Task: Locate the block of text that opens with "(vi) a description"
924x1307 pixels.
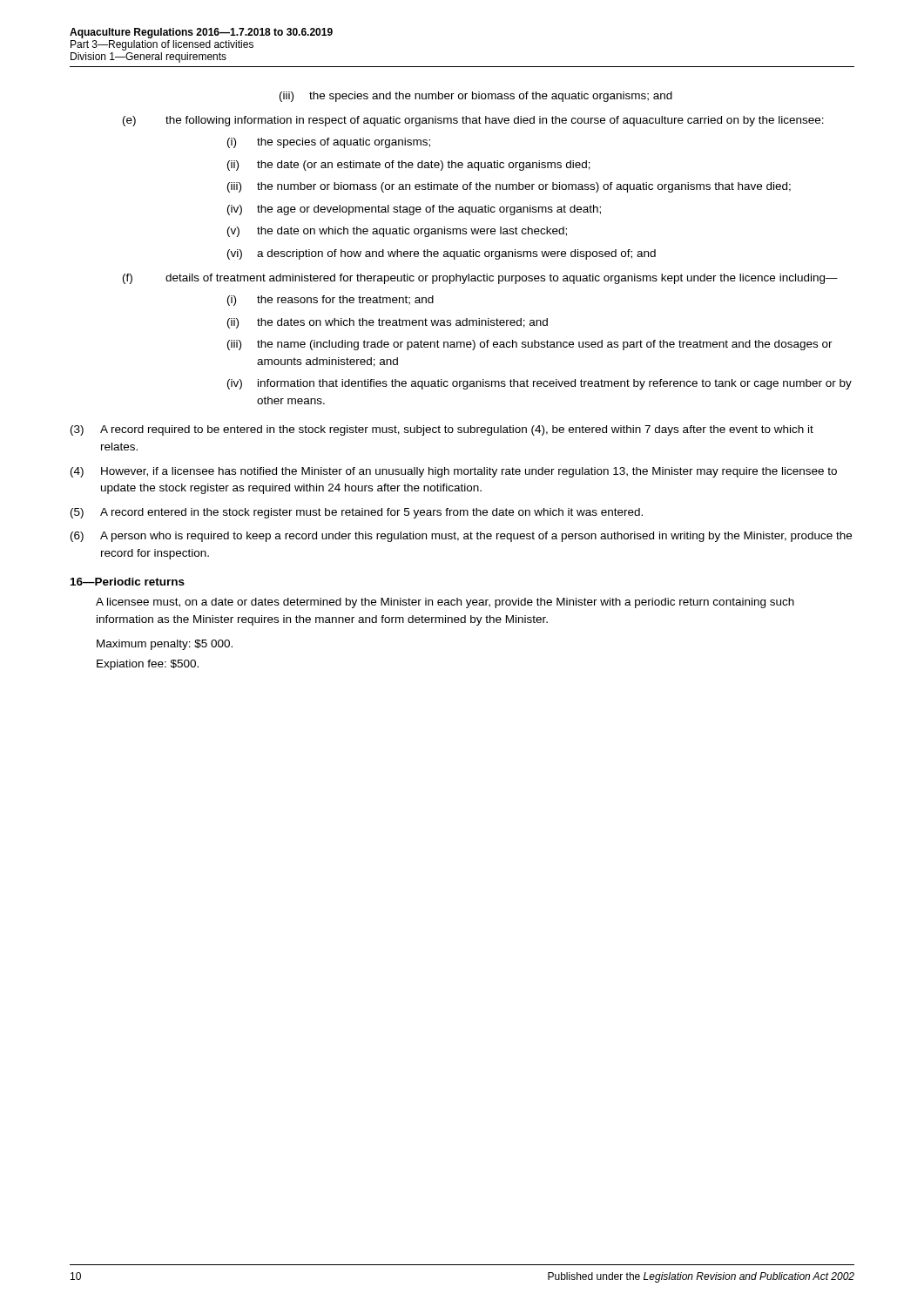Action: pyautogui.click(x=540, y=253)
